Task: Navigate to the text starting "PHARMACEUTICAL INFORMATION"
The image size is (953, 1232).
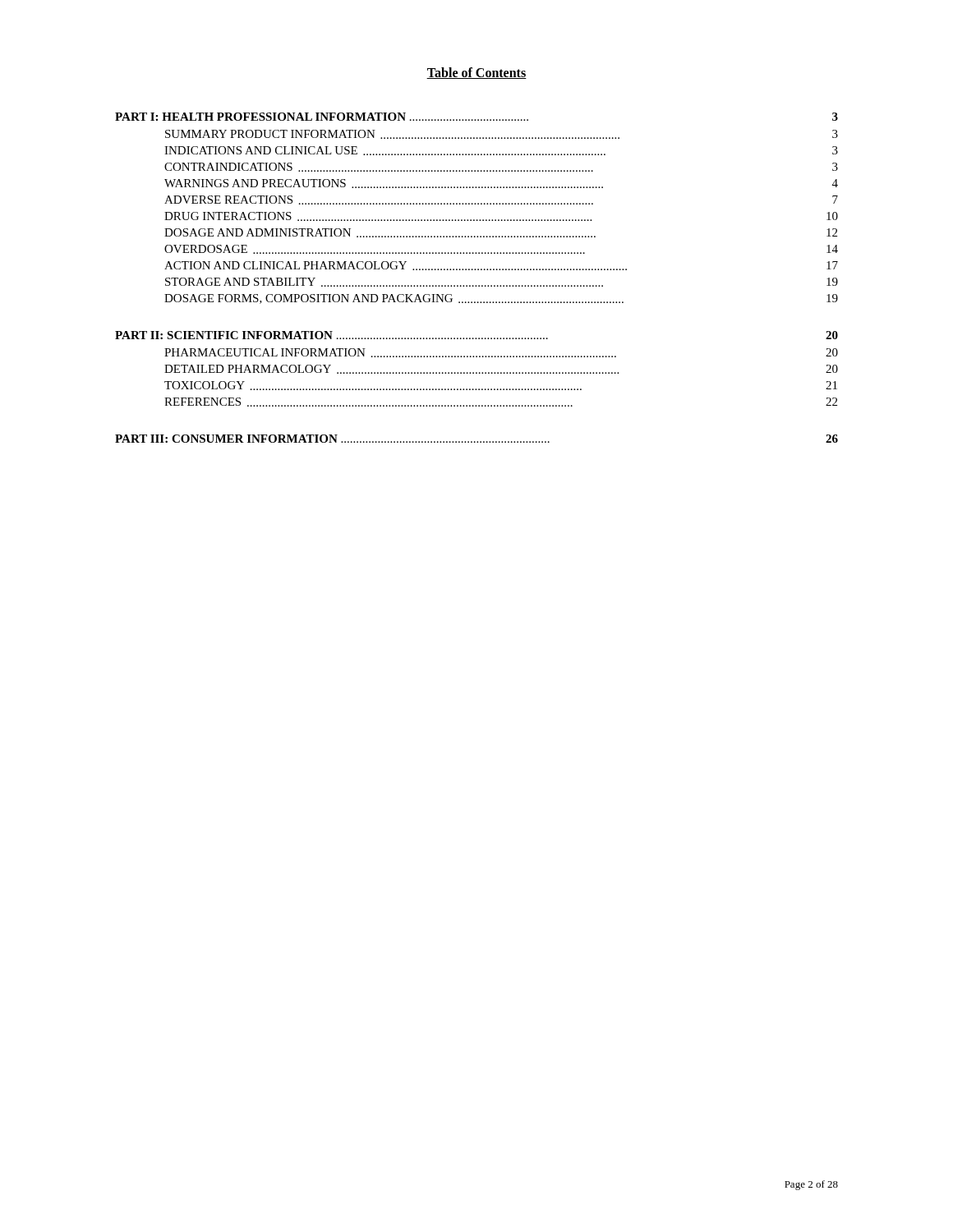Action: coord(501,353)
